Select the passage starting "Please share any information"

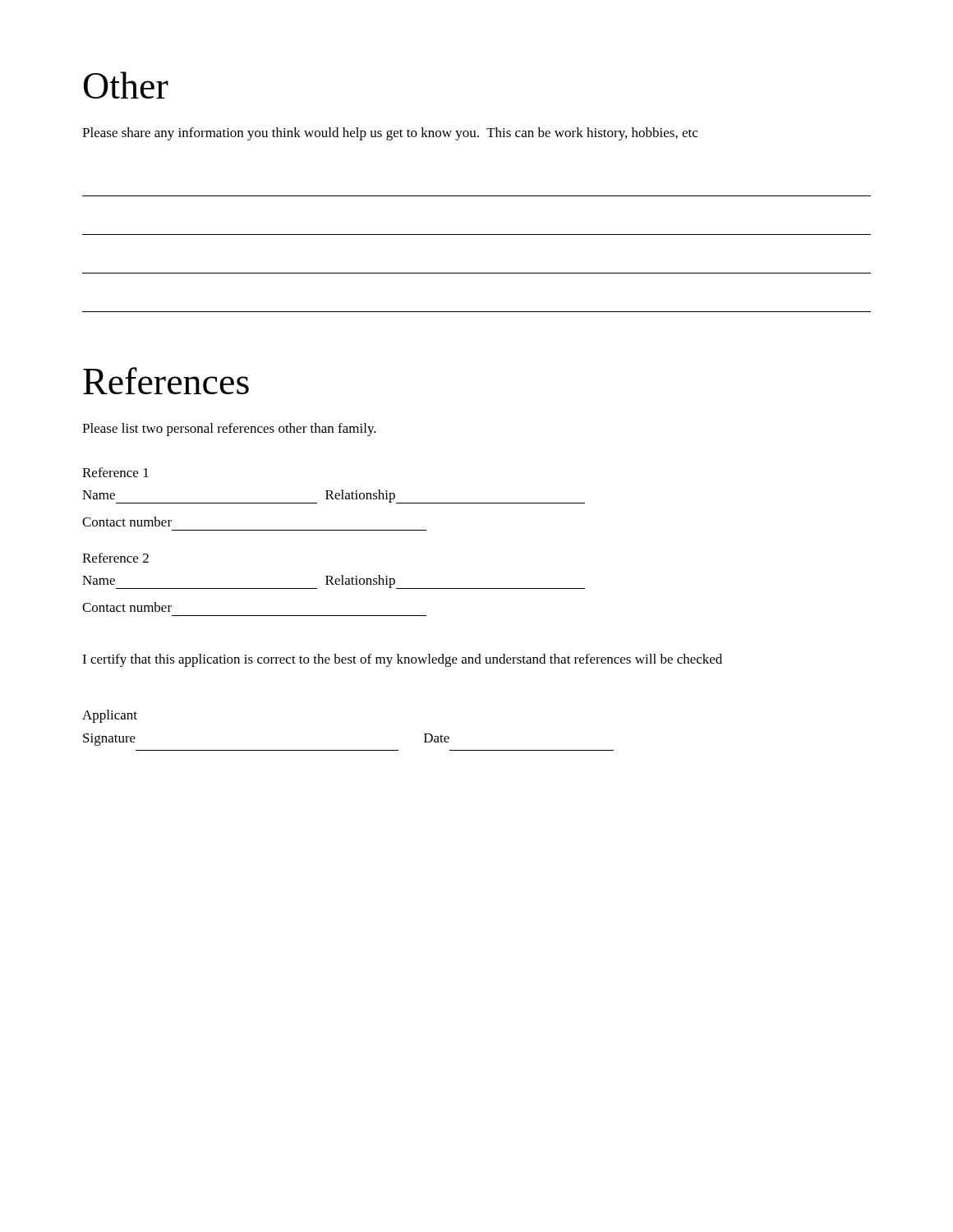476,133
